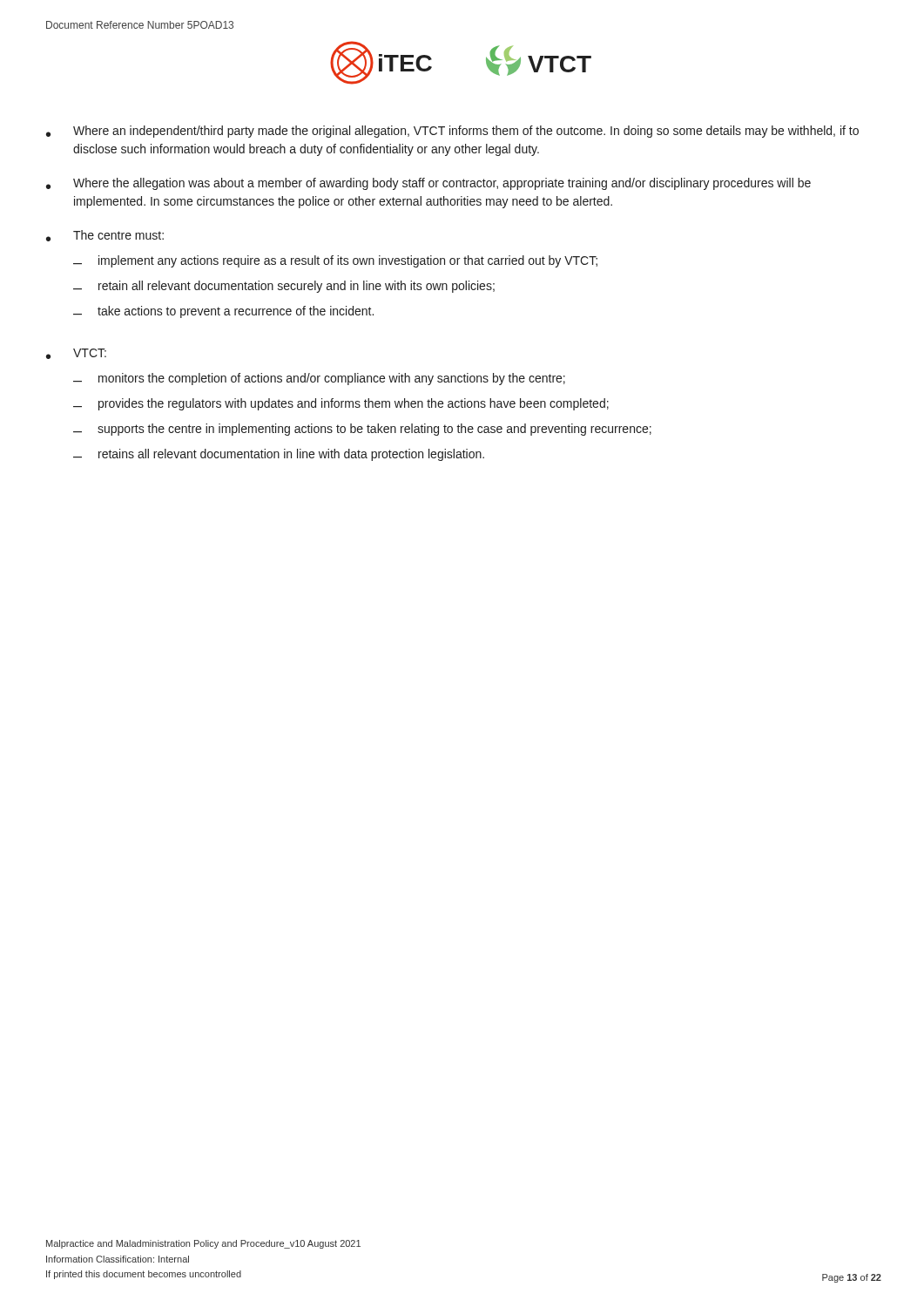Locate the block of text that opens with "– monitors the"
This screenshot has height=1307, width=924.
477,380
